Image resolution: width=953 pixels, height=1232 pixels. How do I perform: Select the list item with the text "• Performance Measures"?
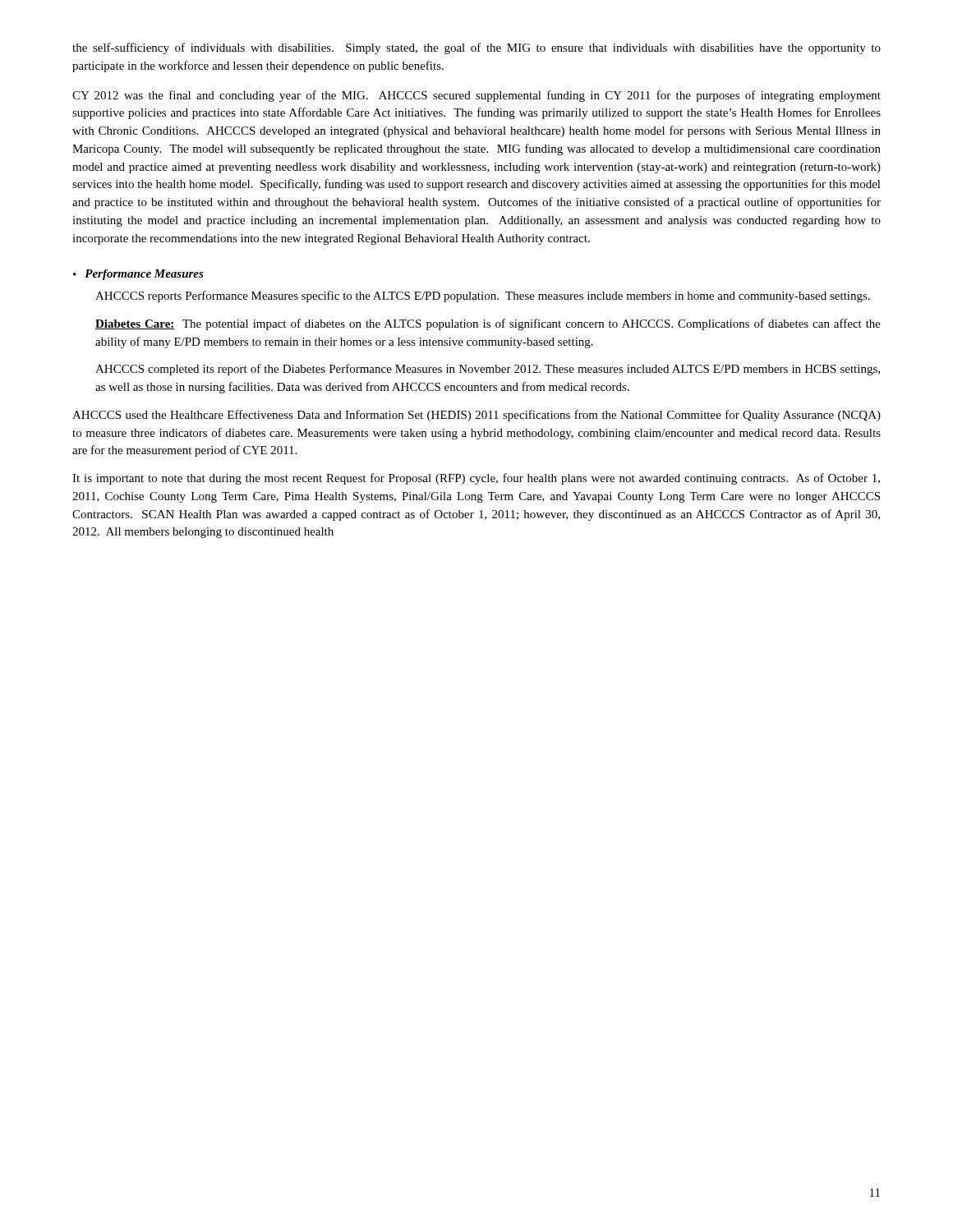pos(138,275)
